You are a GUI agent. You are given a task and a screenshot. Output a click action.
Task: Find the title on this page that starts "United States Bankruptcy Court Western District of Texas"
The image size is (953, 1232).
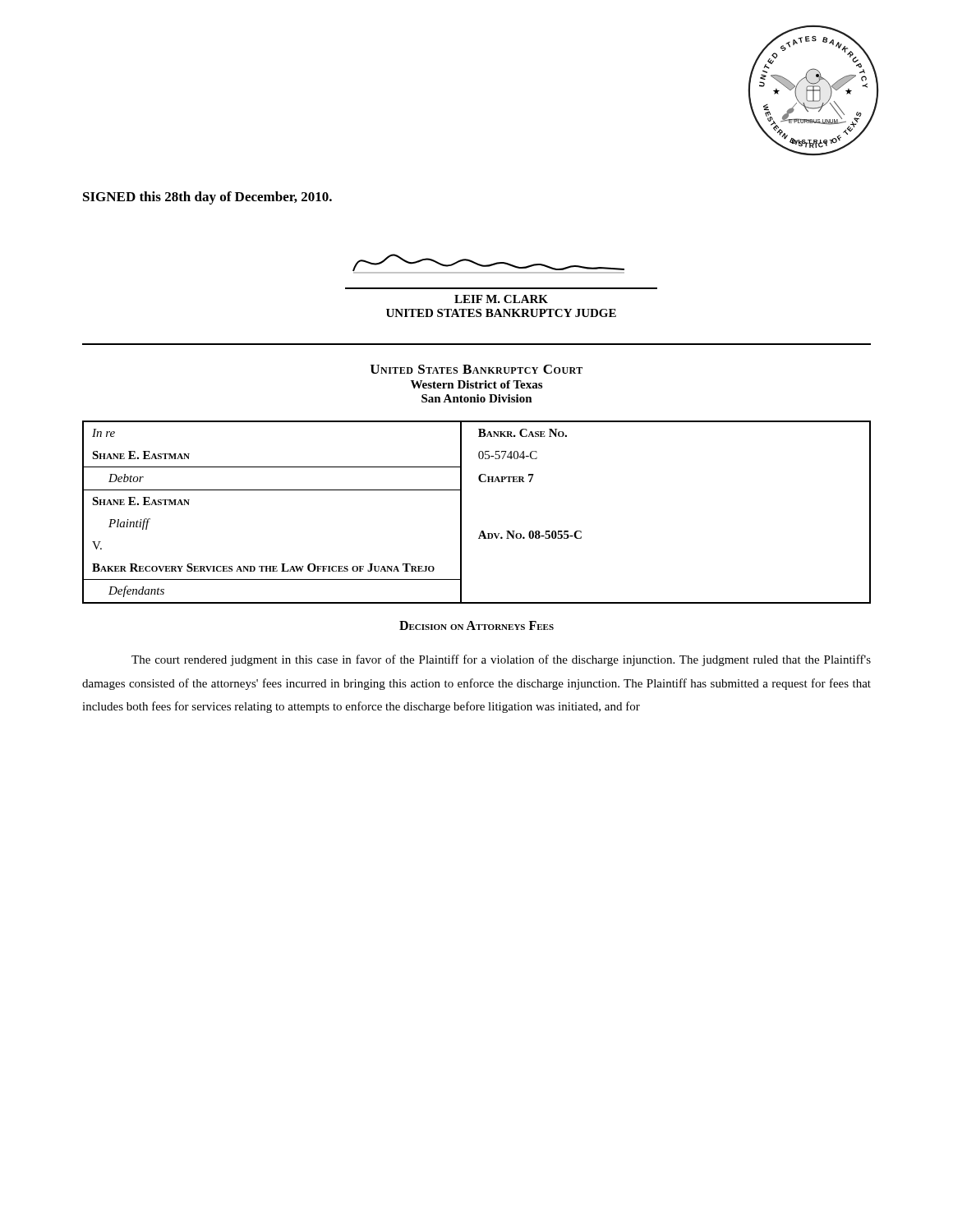click(476, 384)
